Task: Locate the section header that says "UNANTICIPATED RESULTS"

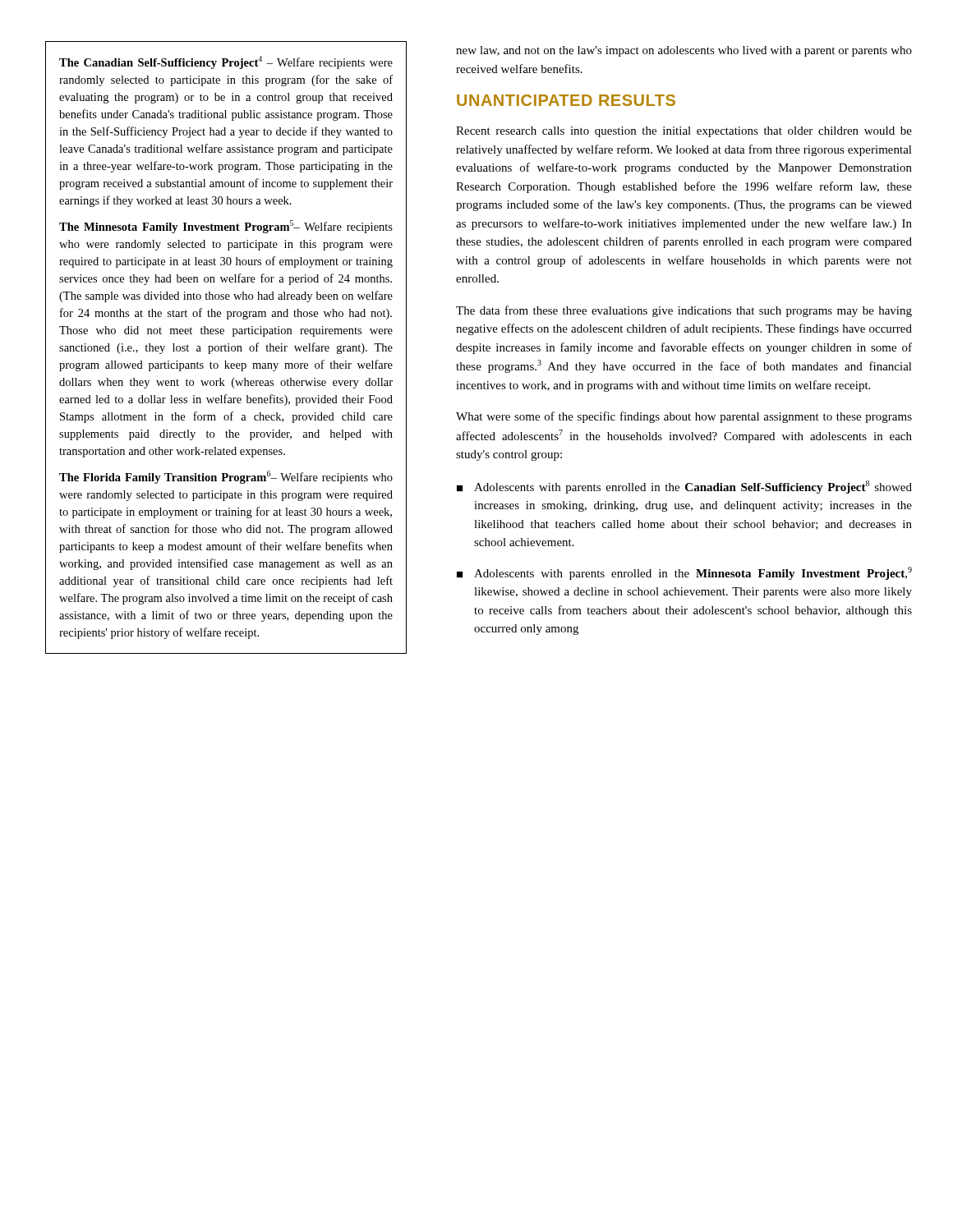Action: tap(566, 100)
